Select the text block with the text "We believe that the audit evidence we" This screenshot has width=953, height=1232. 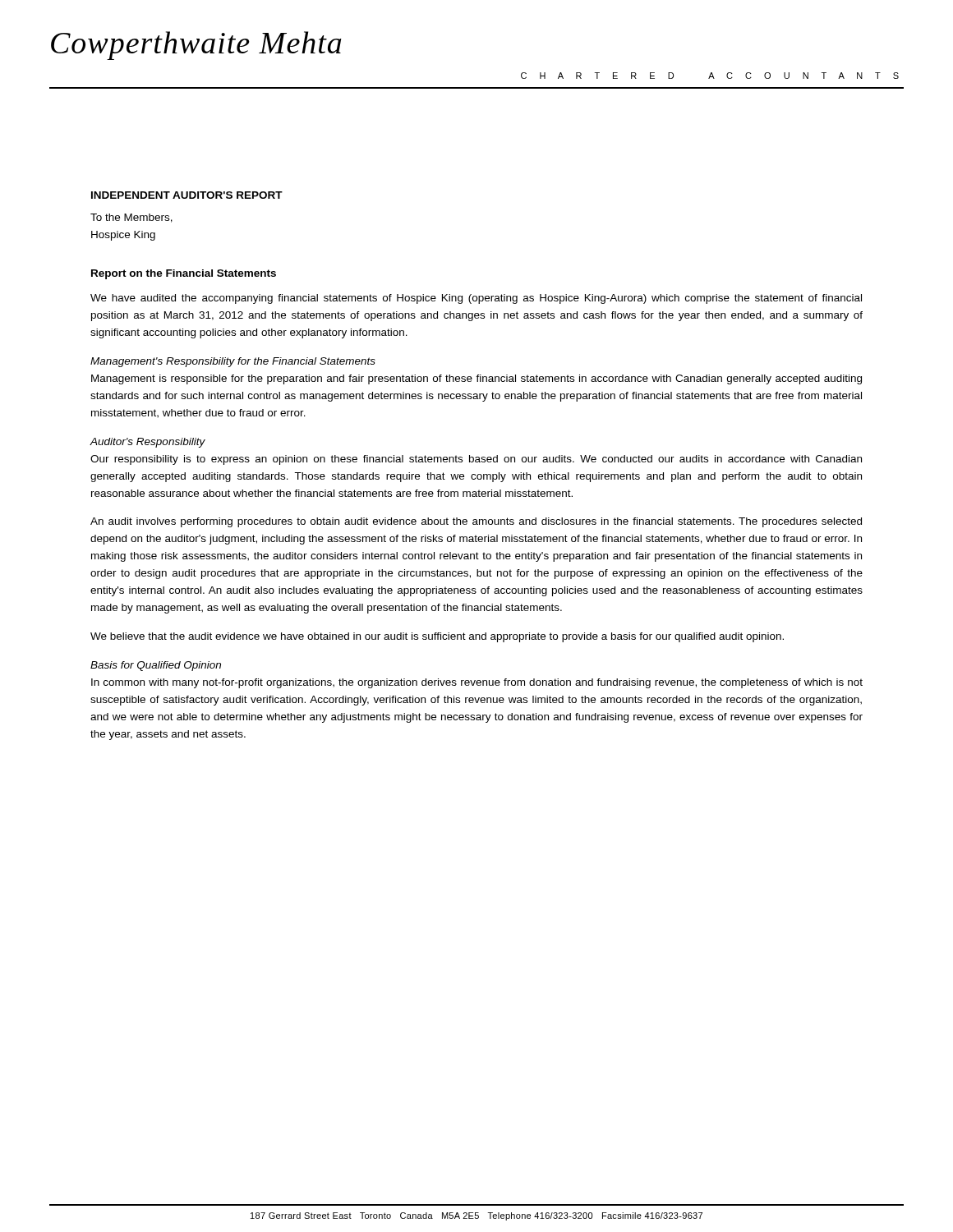[x=476, y=637]
